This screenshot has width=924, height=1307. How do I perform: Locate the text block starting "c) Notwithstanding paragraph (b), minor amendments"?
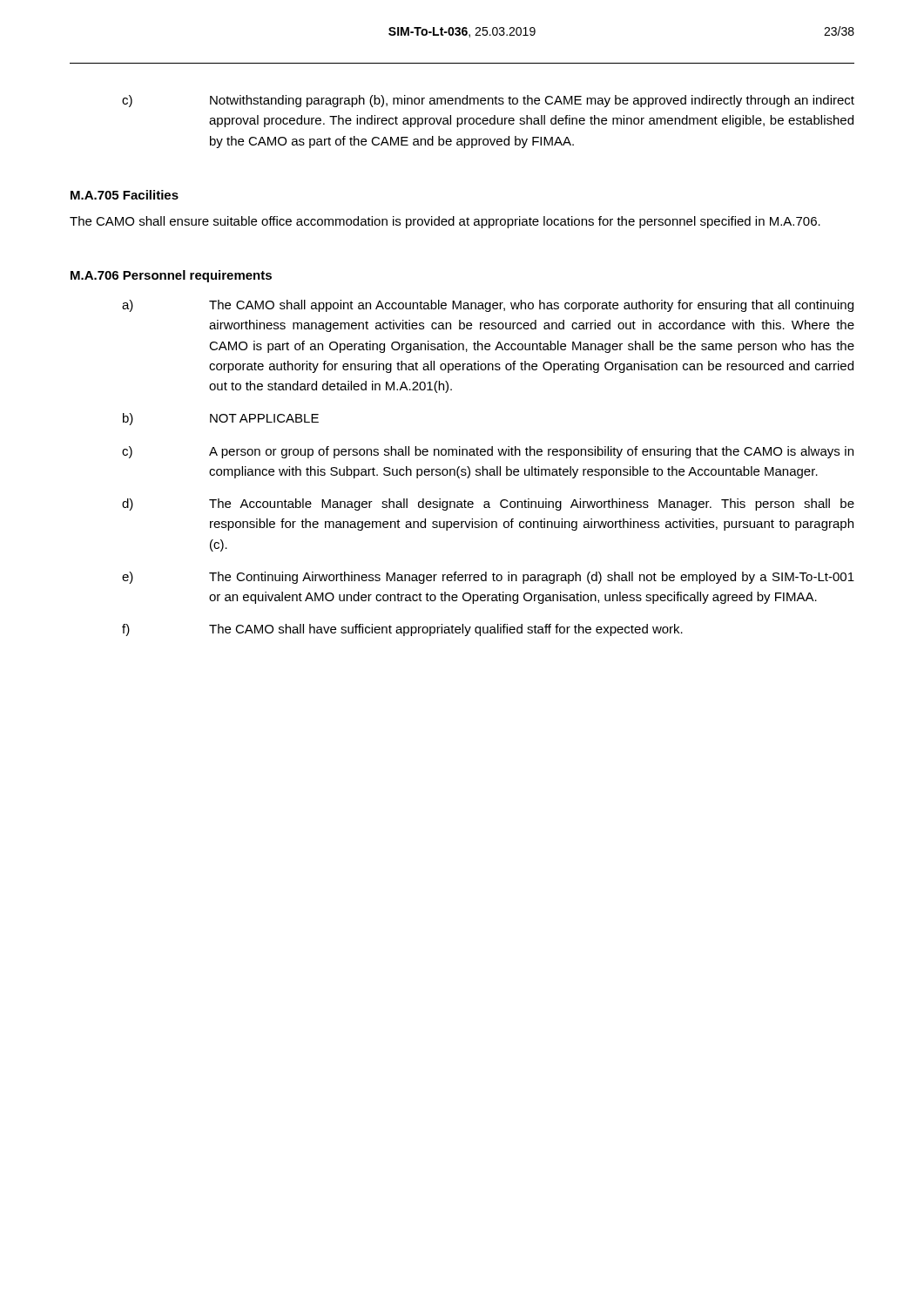(x=462, y=120)
